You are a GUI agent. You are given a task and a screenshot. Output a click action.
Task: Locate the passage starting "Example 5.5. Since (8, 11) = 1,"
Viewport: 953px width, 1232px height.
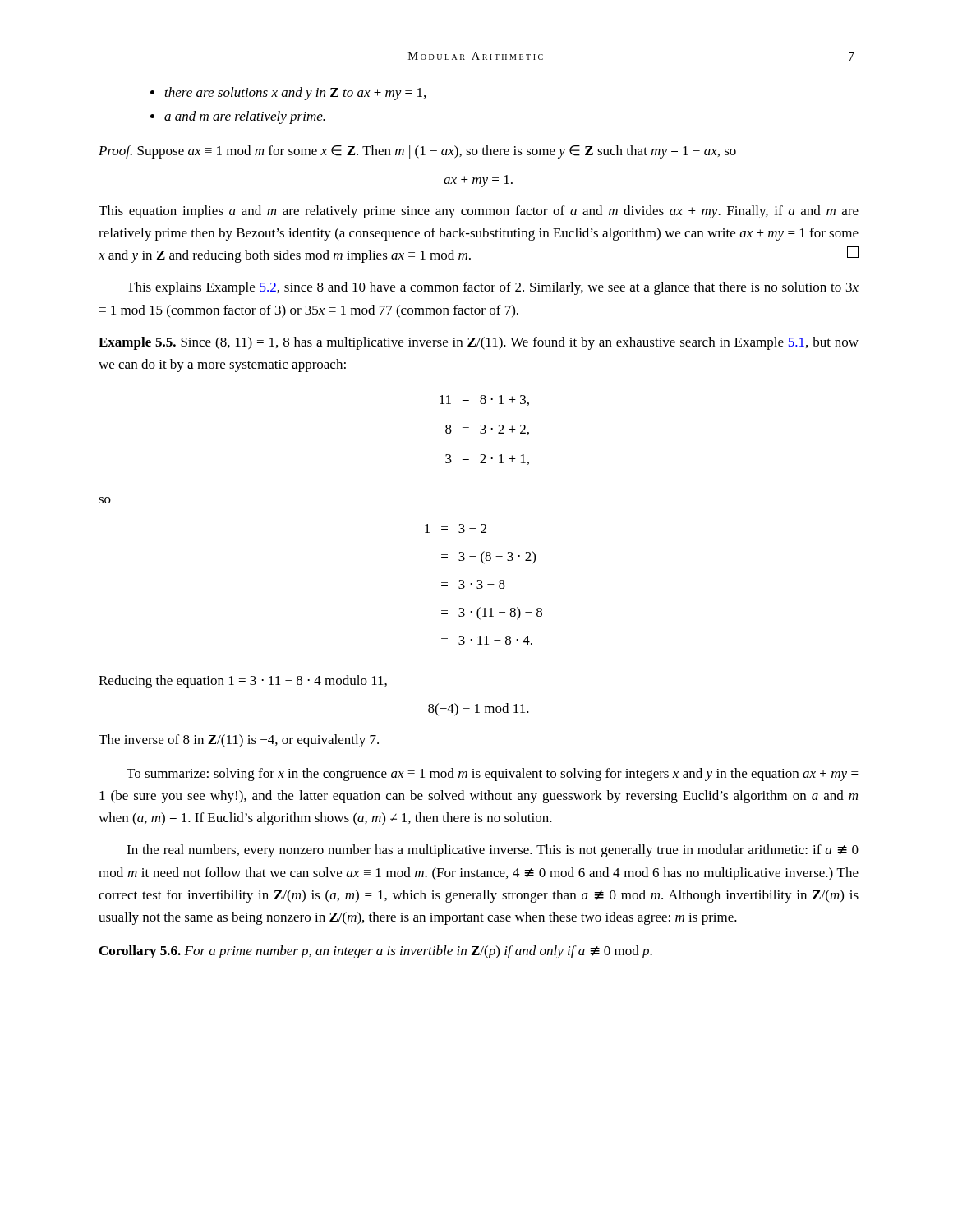[x=479, y=353]
